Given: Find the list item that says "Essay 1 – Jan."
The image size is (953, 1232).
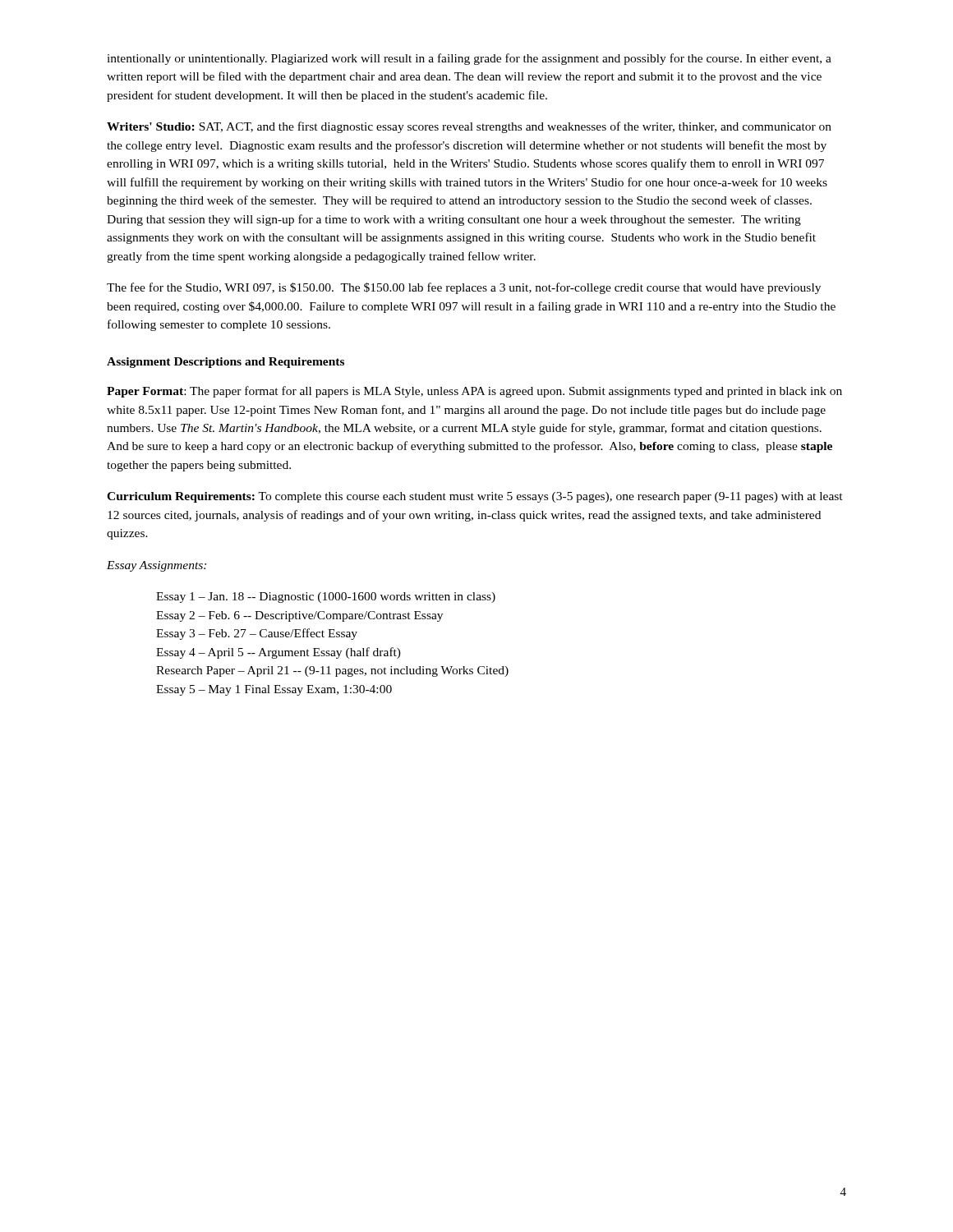Looking at the screenshot, I should tap(501, 597).
